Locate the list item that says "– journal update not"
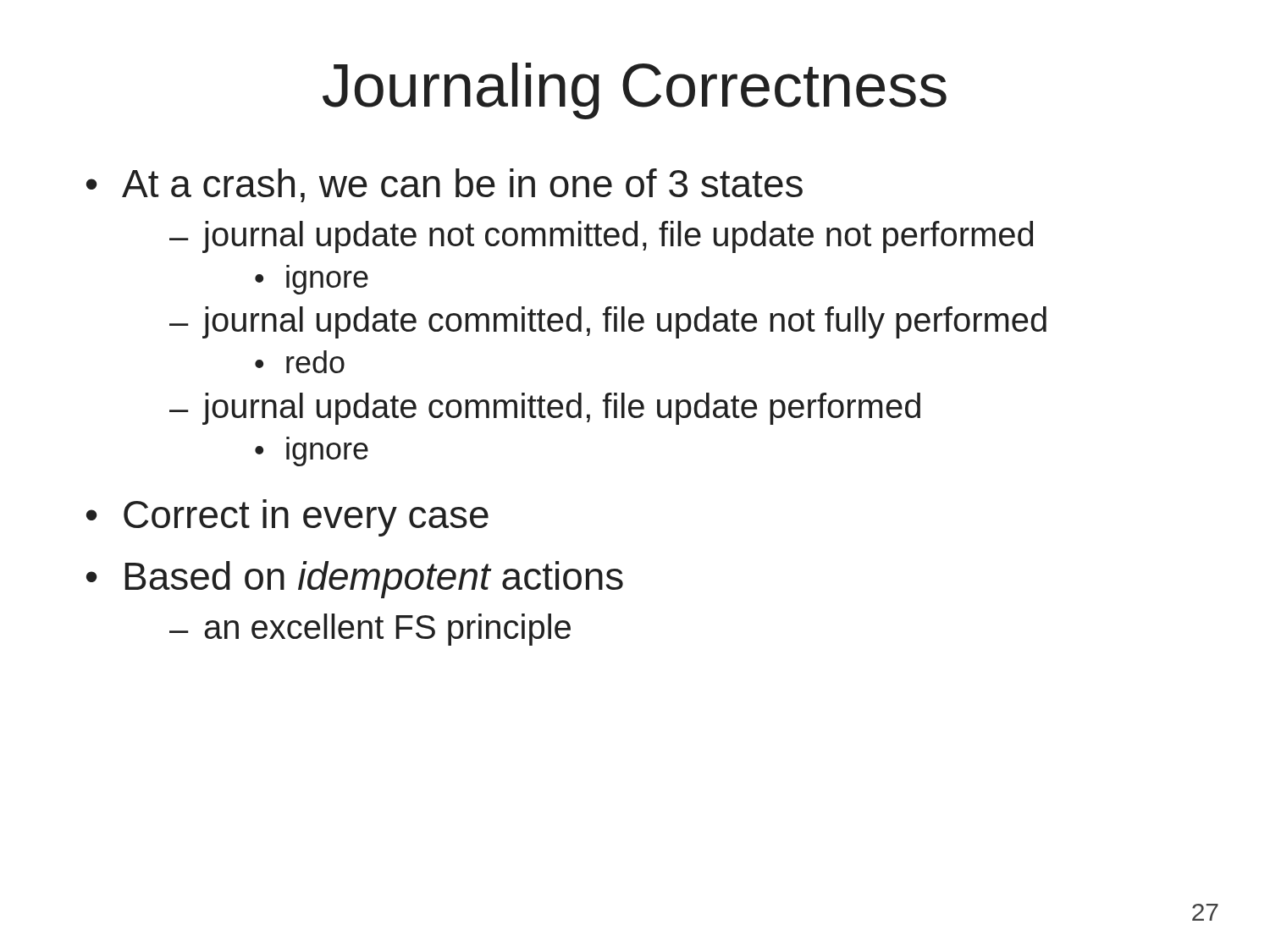This screenshot has width=1270, height=952. tap(602, 236)
